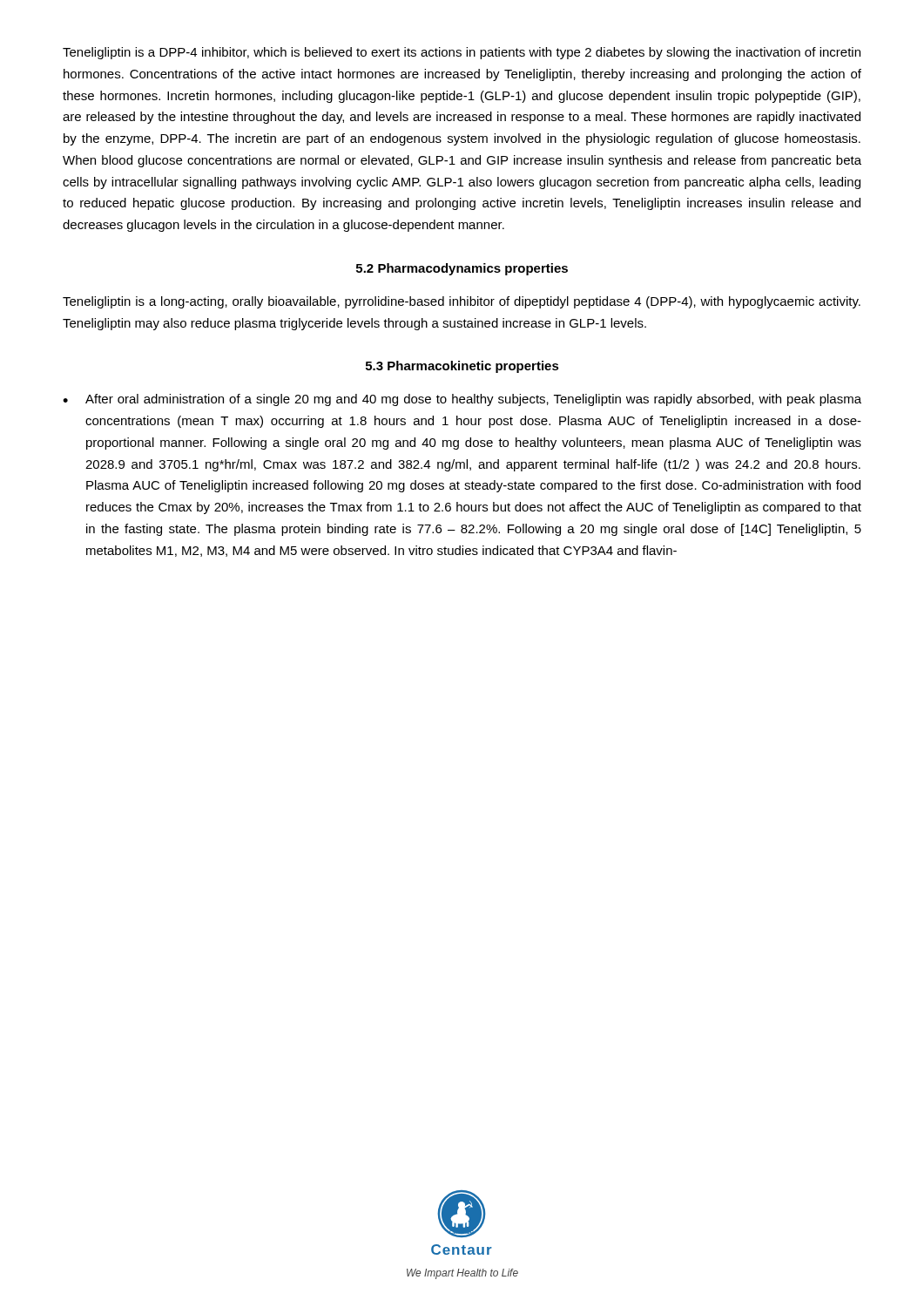Point to "5.2 Pharmacodynamics properties"

point(462,268)
